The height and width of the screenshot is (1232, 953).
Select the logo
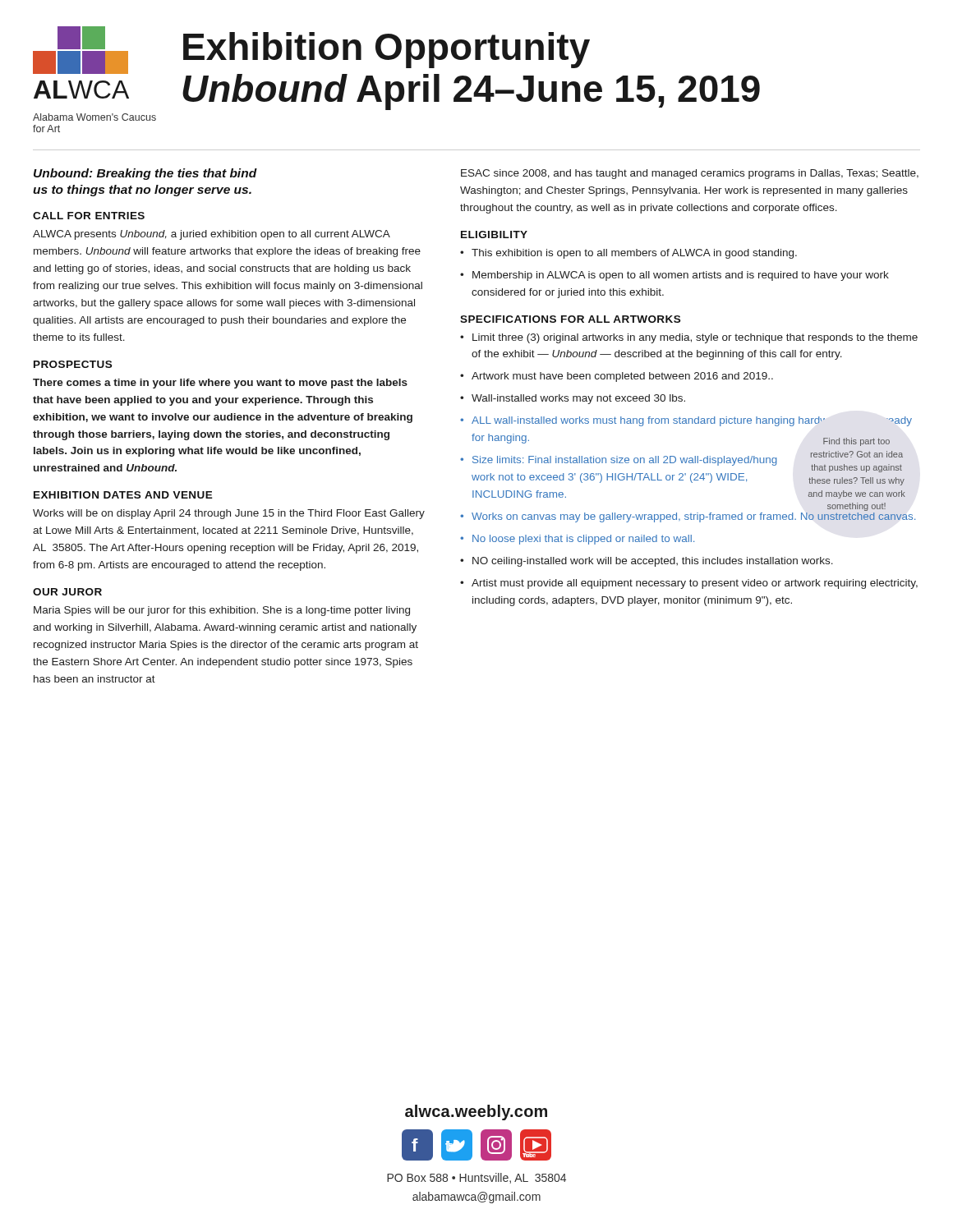click(99, 80)
